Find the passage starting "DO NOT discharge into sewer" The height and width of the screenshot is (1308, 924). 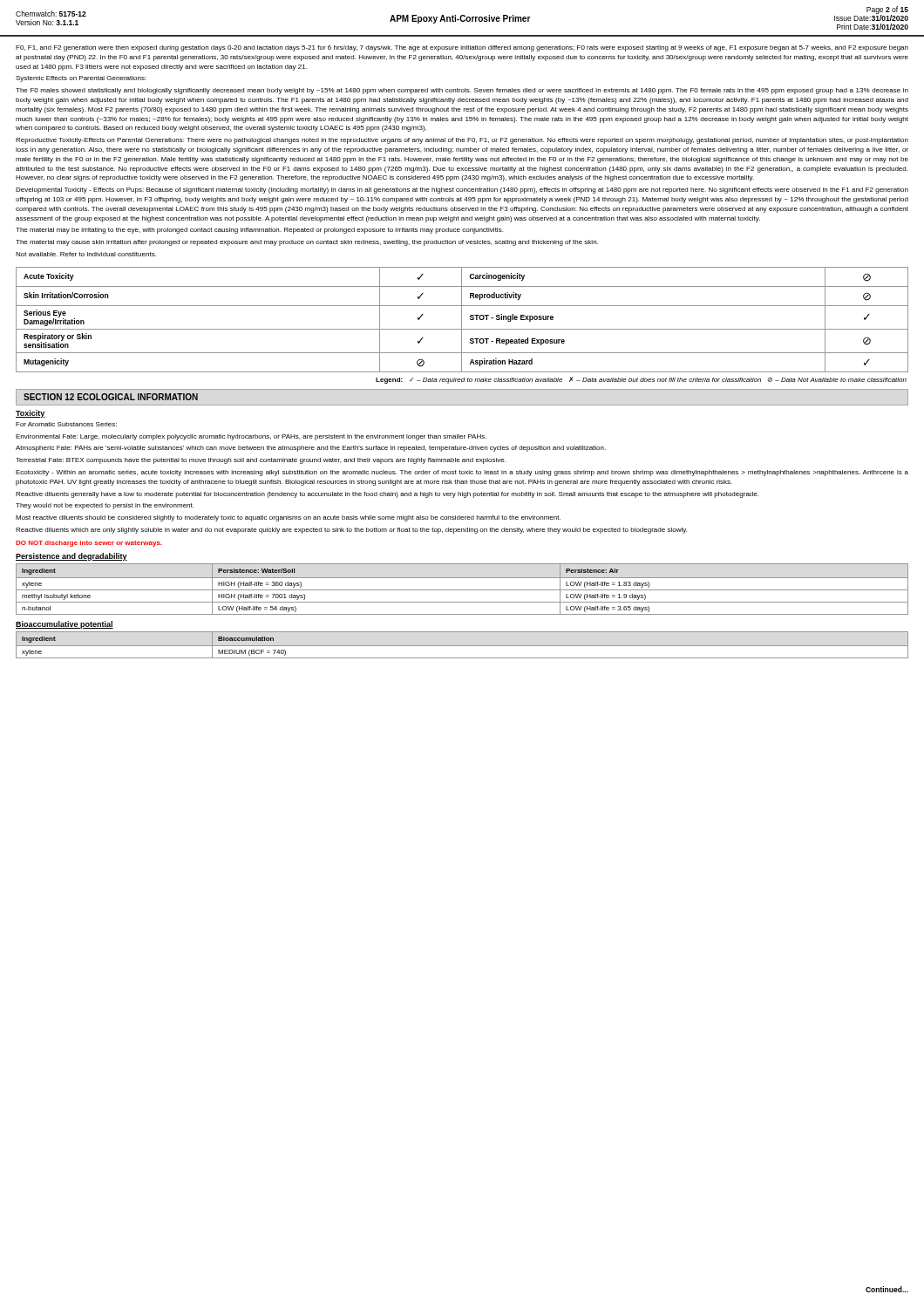click(x=89, y=543)
